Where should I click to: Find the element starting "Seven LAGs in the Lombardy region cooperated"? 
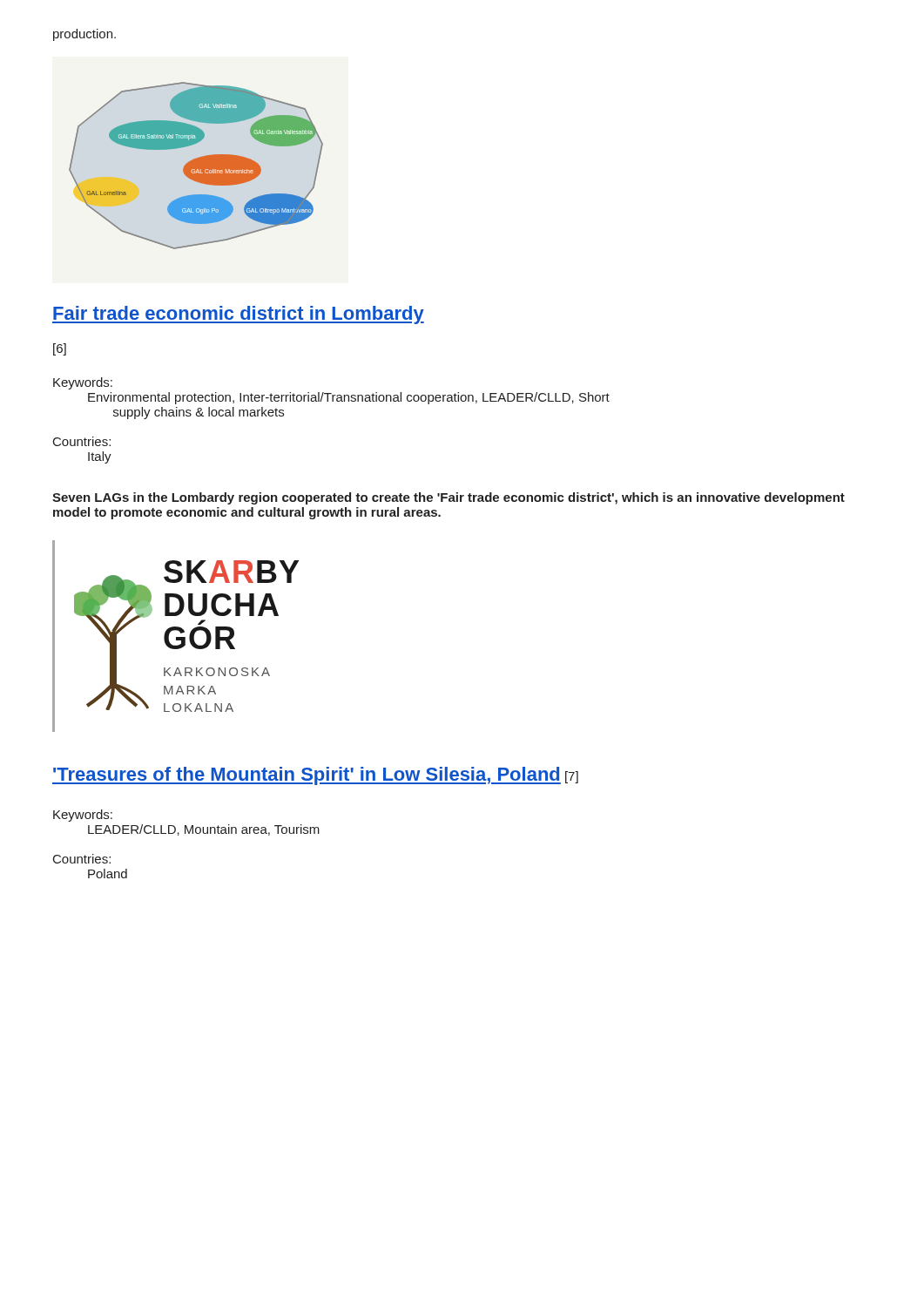pyautogui.click(x=448, y=505)
